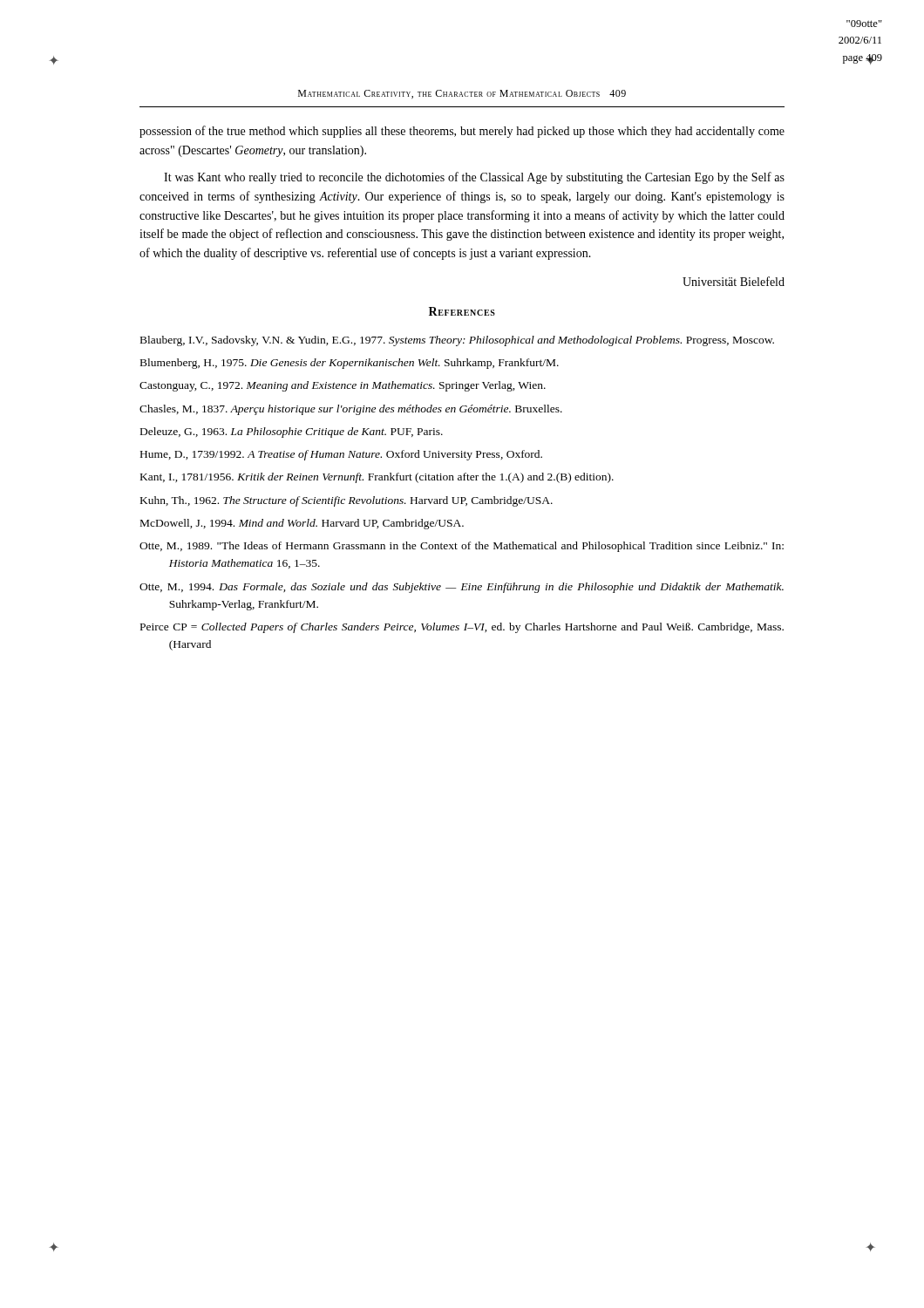Screen dimensions: 1308x924
Task: Locate the block starting "Otte, M., 1989. "The"
Action: (x=462, y=554)
